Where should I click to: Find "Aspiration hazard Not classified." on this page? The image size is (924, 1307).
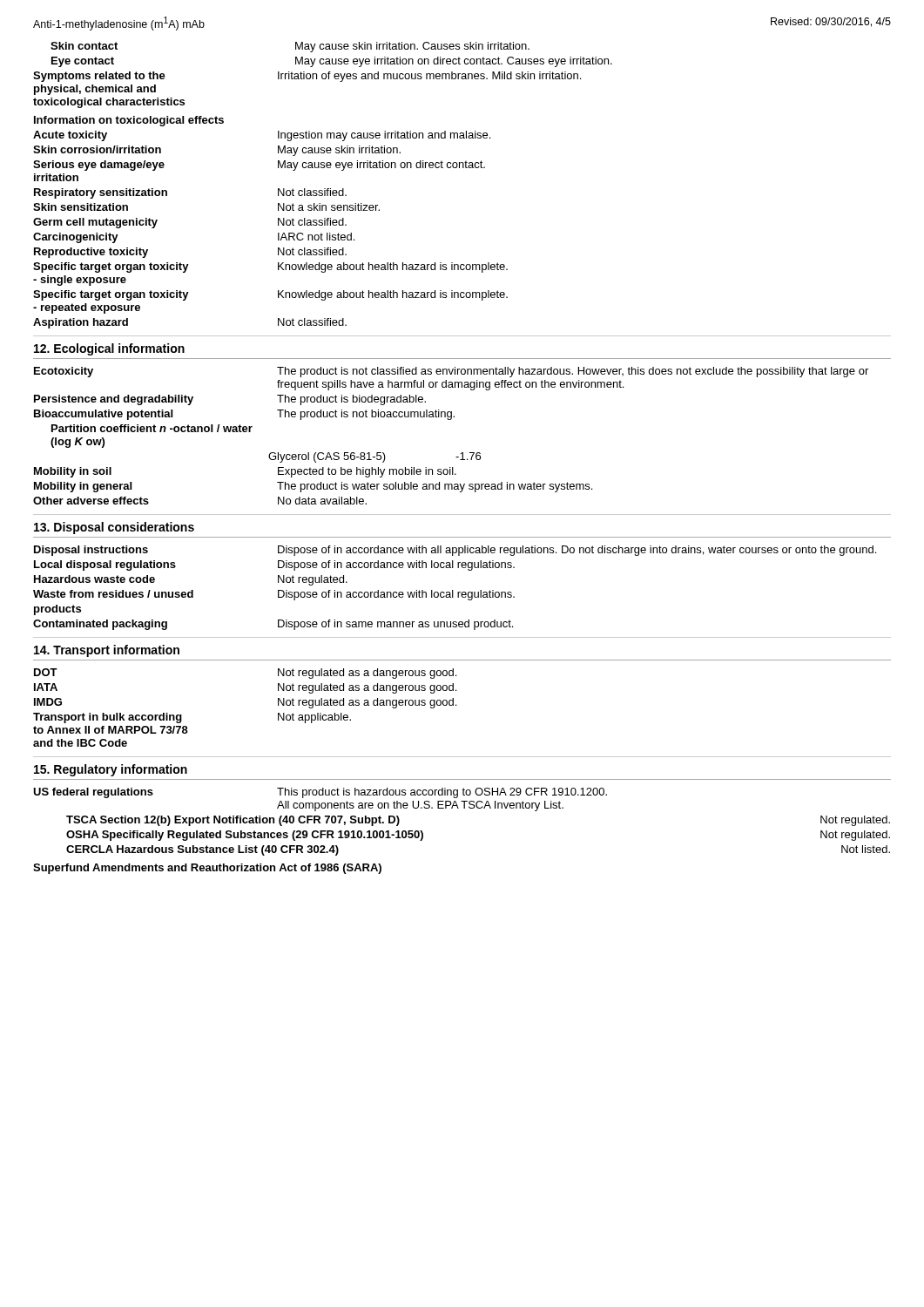coord(79,325)
